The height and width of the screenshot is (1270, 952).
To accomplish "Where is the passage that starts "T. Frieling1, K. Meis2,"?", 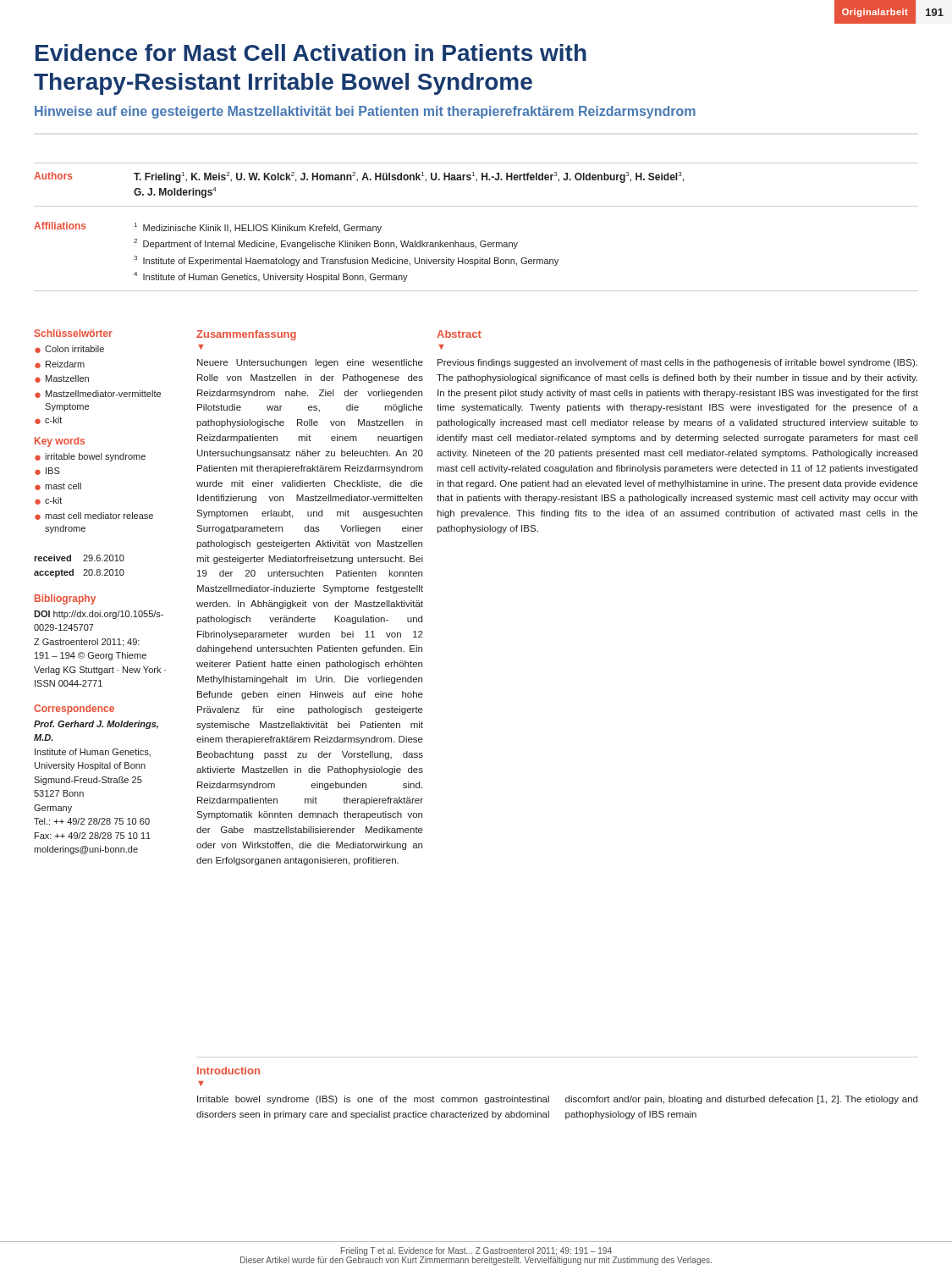I will [409, 184].
